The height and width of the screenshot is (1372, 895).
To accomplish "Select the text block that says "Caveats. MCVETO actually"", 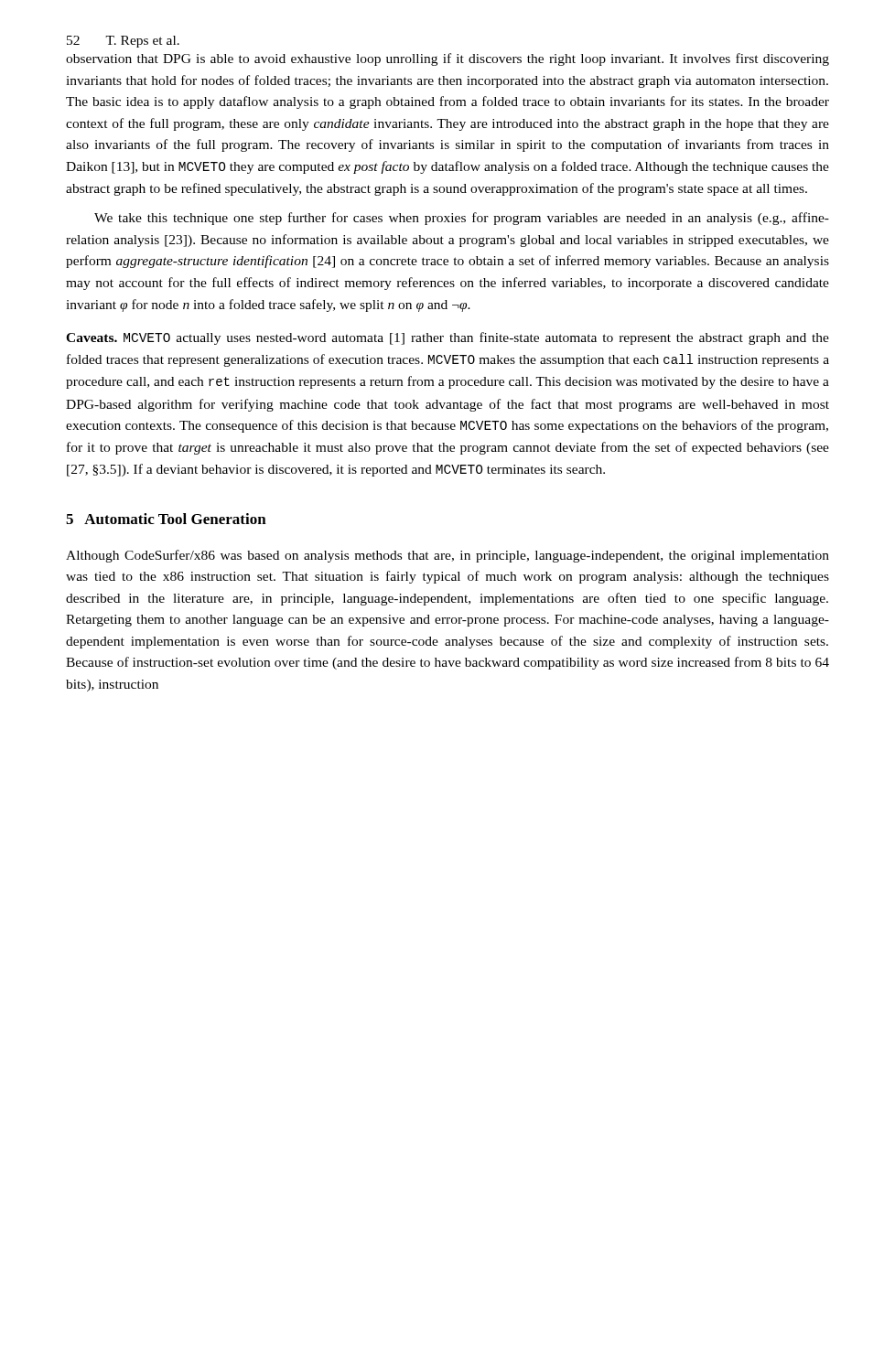I will point(448,403).
